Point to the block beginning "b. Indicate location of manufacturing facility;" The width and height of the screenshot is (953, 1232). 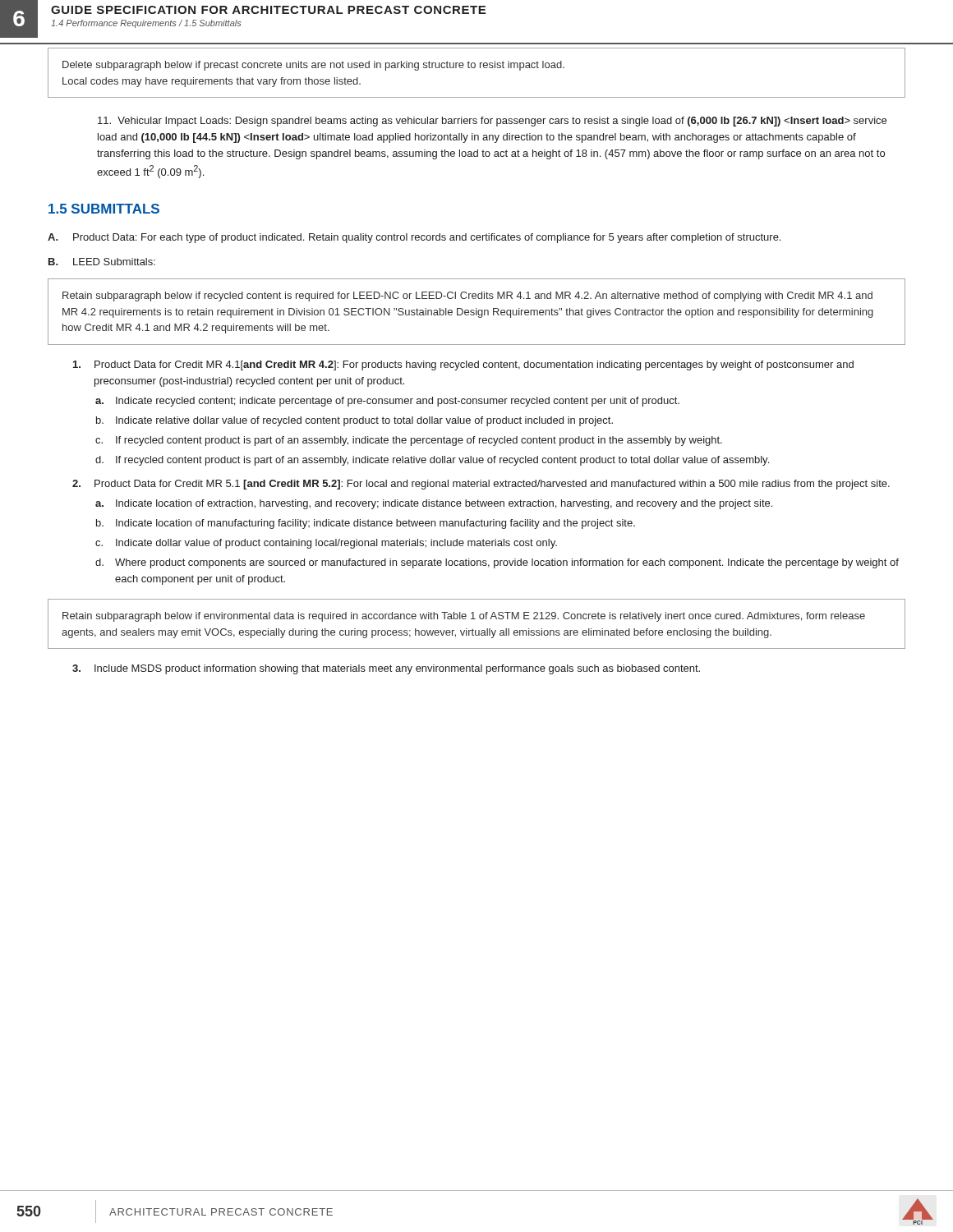tap(365, 523)
